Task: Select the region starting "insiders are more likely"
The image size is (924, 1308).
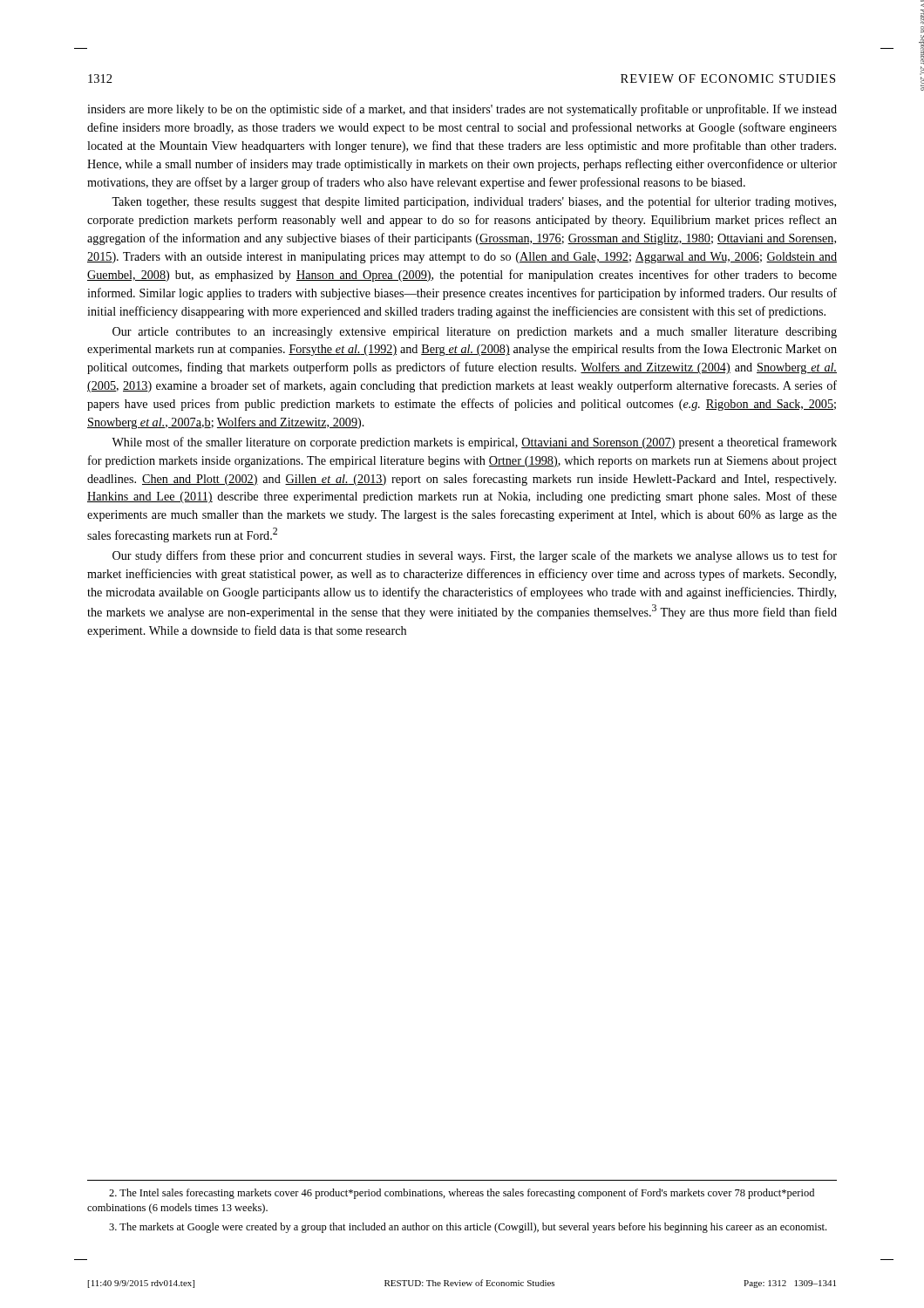Action: point(462,146)
